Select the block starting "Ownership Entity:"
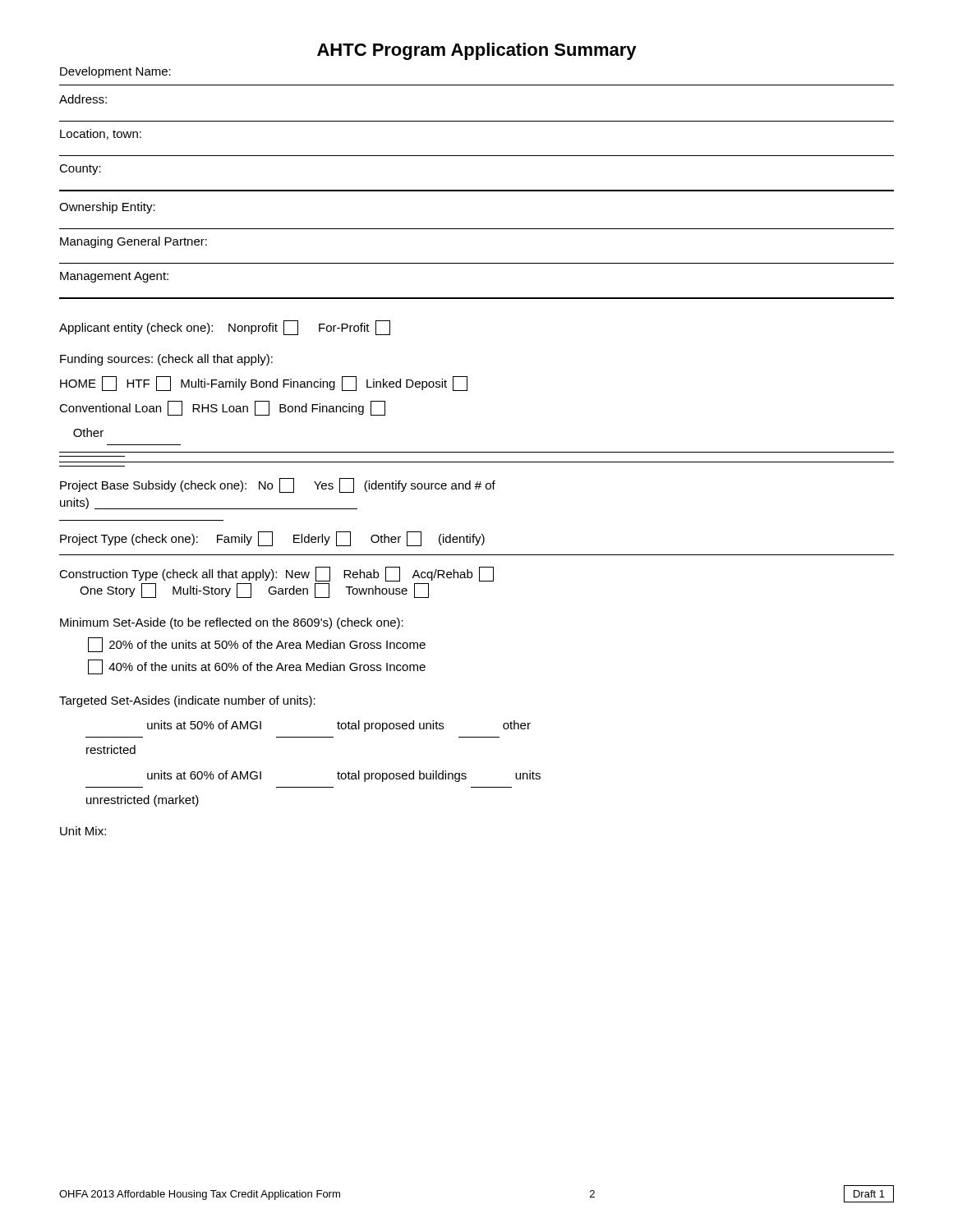 (x=107, y=207)
